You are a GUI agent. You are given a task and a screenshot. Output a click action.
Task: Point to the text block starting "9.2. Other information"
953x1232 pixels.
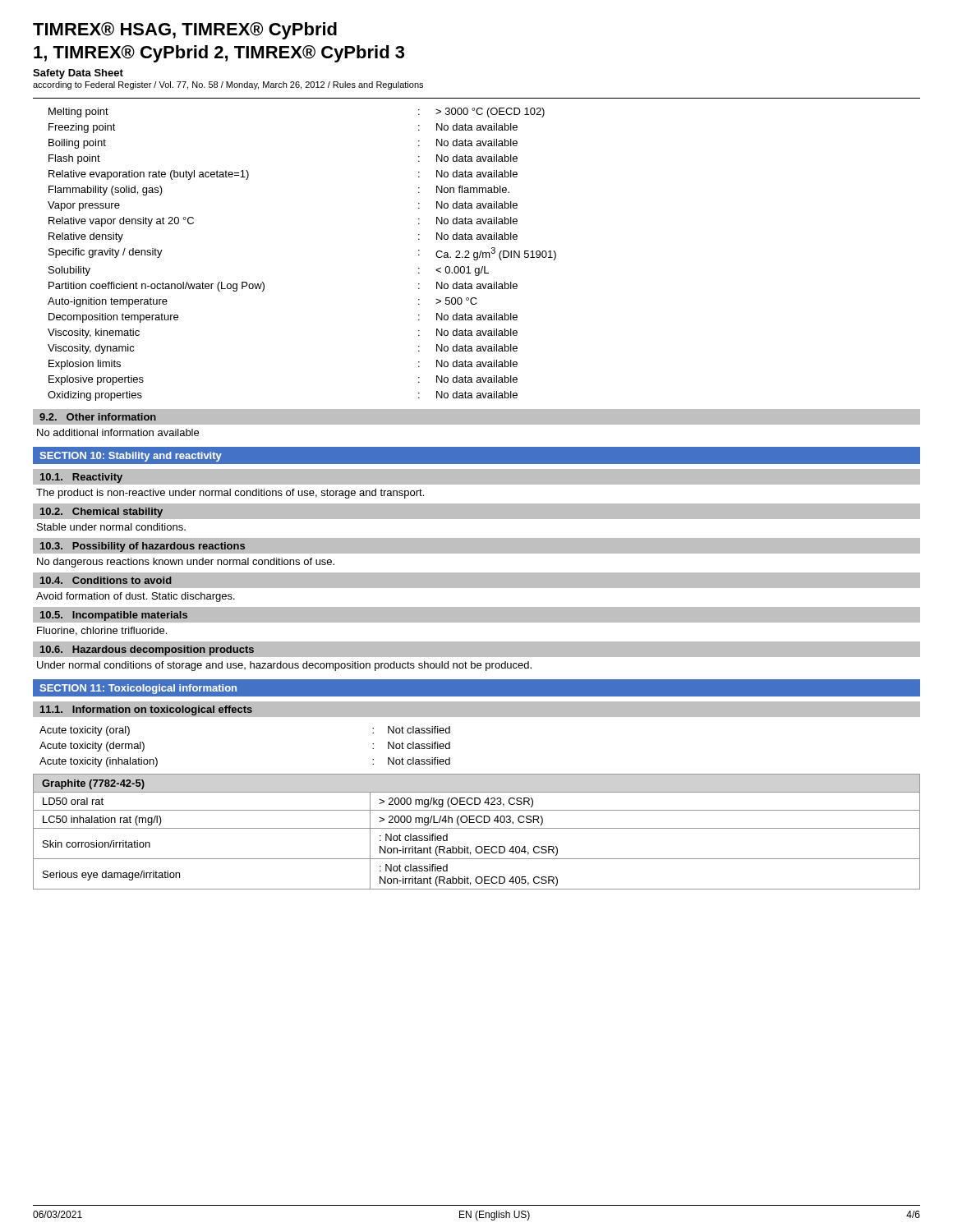[x=98, y=417]
